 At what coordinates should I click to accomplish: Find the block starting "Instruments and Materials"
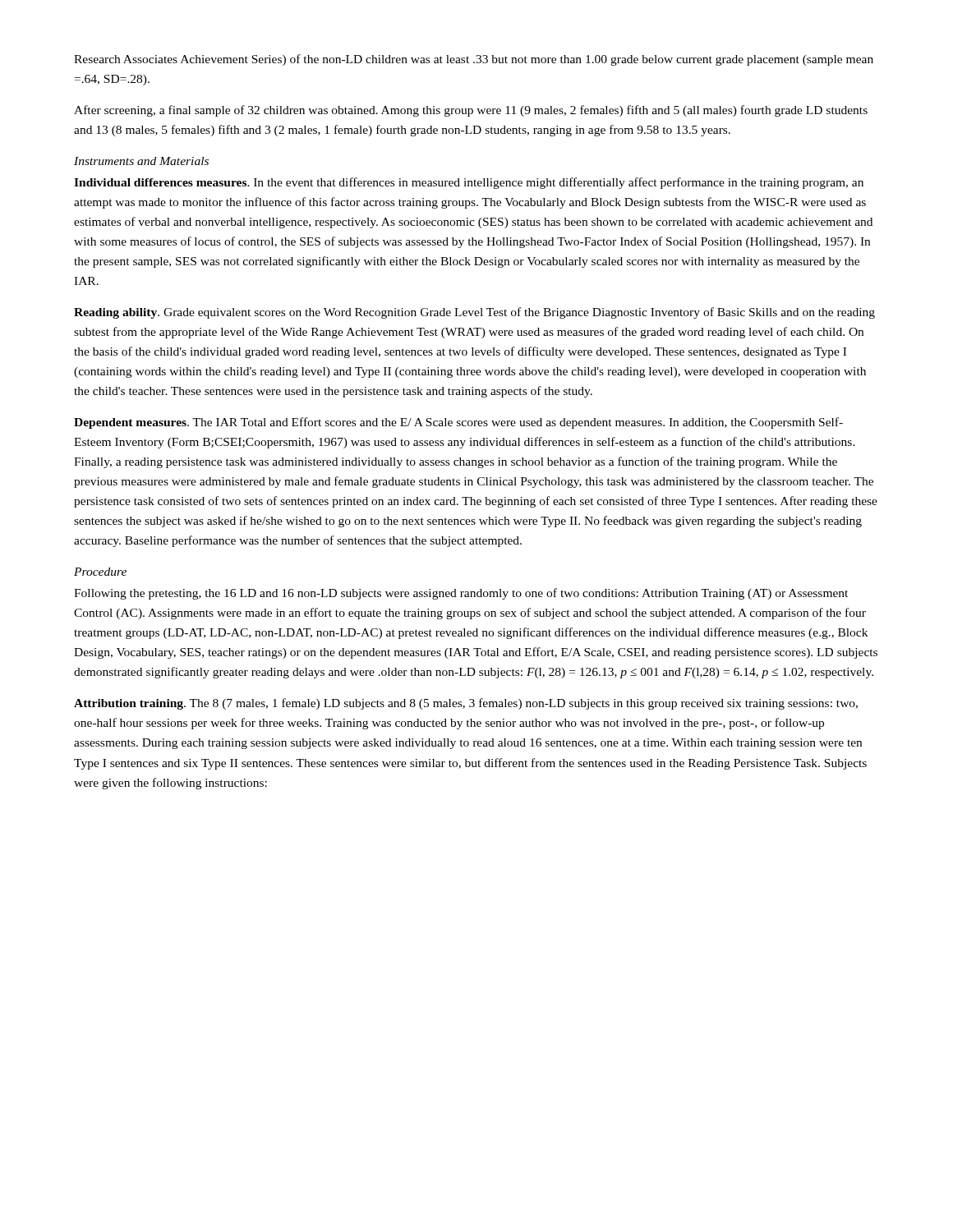click(x=141, y=161)
